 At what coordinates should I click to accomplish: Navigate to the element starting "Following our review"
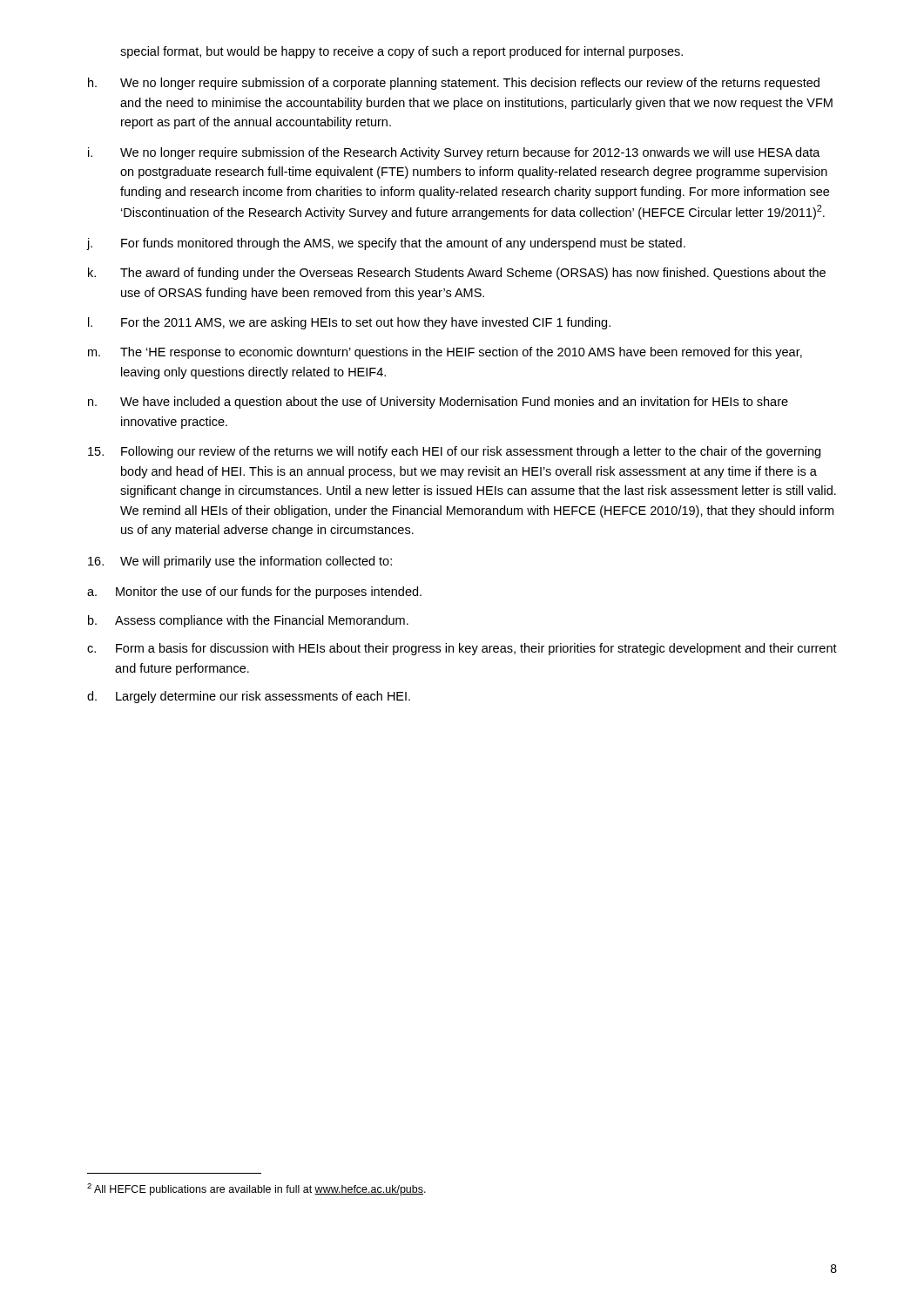click(x=462, y=491)
